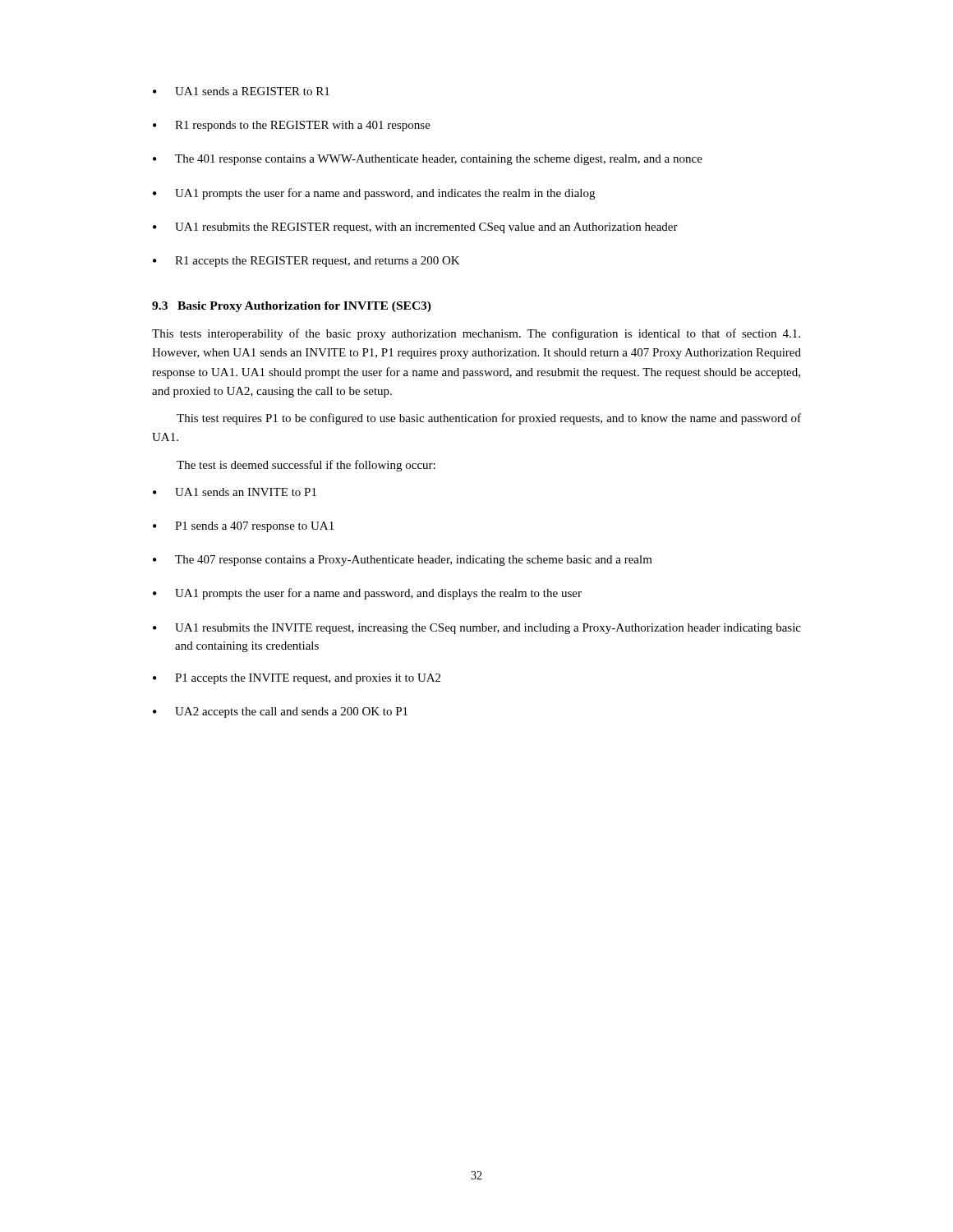The height and width of the screenshot is (1232, 953).
Task: Find the block on this page that starts "• R1 accepts the REGISTER request,"
Action: coord(306,262)
